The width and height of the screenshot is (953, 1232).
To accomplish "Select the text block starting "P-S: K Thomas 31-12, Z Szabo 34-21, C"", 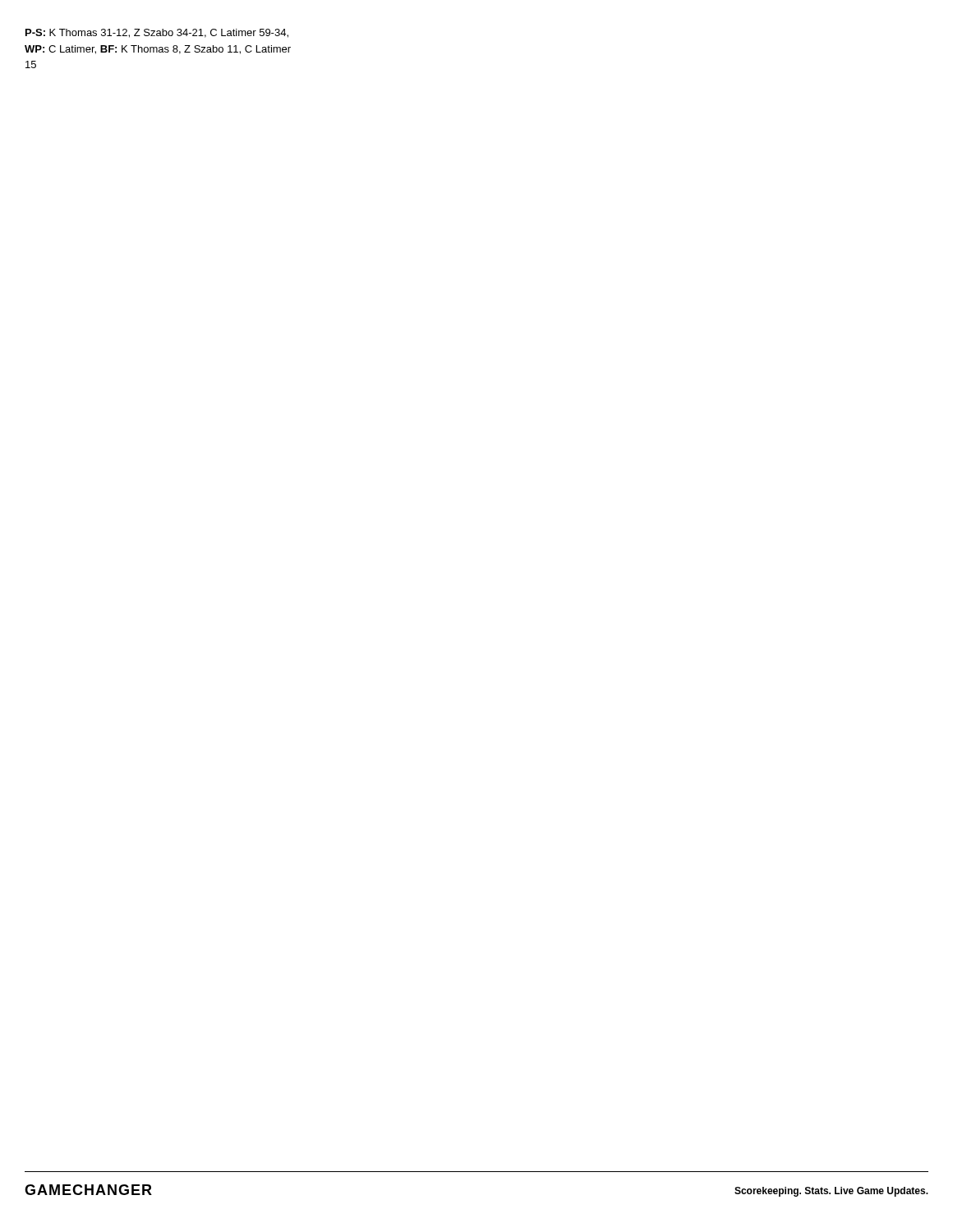I will coord(158,48).
